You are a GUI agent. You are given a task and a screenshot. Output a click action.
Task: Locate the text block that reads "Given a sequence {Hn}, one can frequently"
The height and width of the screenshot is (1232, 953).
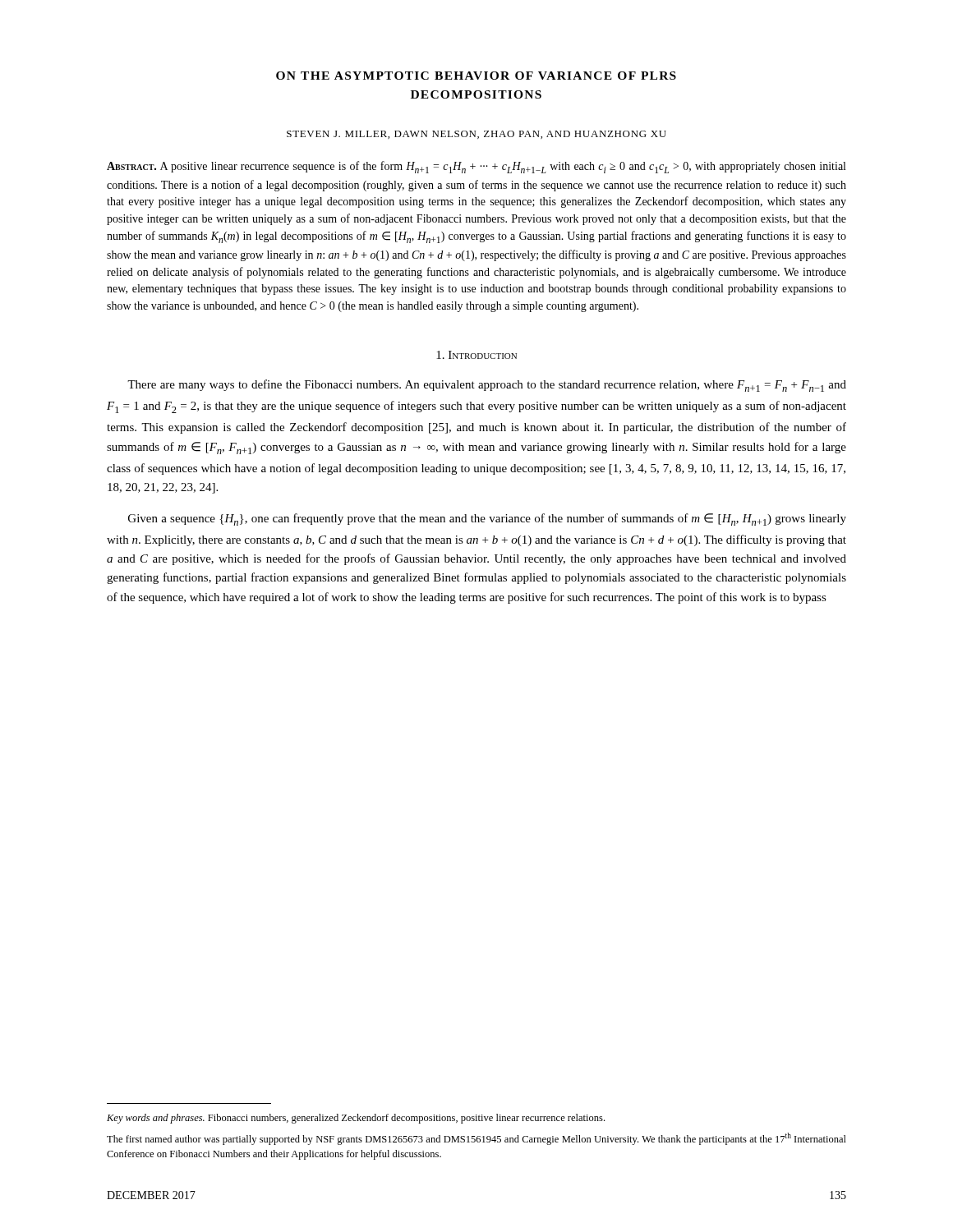point(476,557)
